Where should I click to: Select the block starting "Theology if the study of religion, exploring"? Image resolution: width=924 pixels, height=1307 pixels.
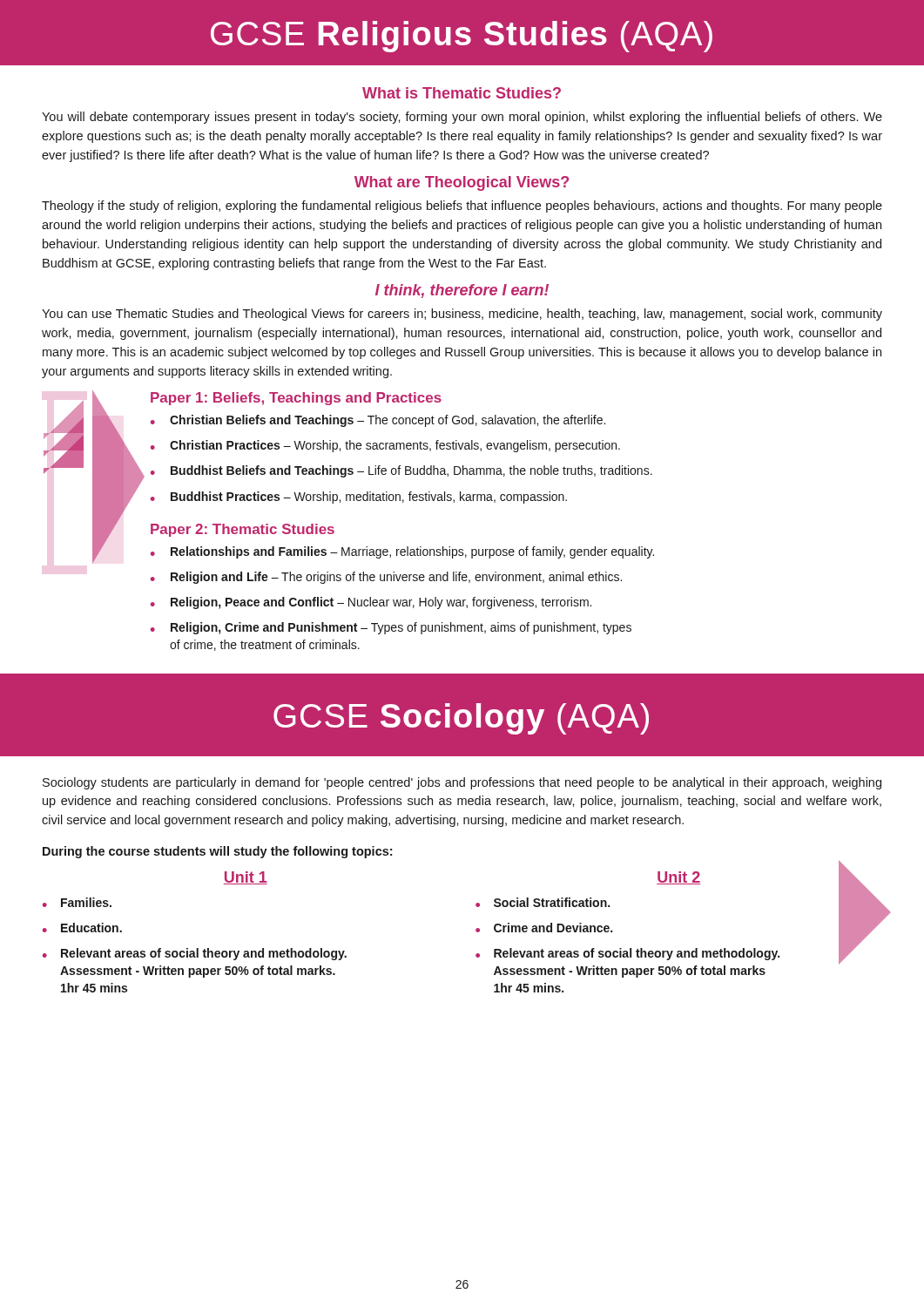462,234
